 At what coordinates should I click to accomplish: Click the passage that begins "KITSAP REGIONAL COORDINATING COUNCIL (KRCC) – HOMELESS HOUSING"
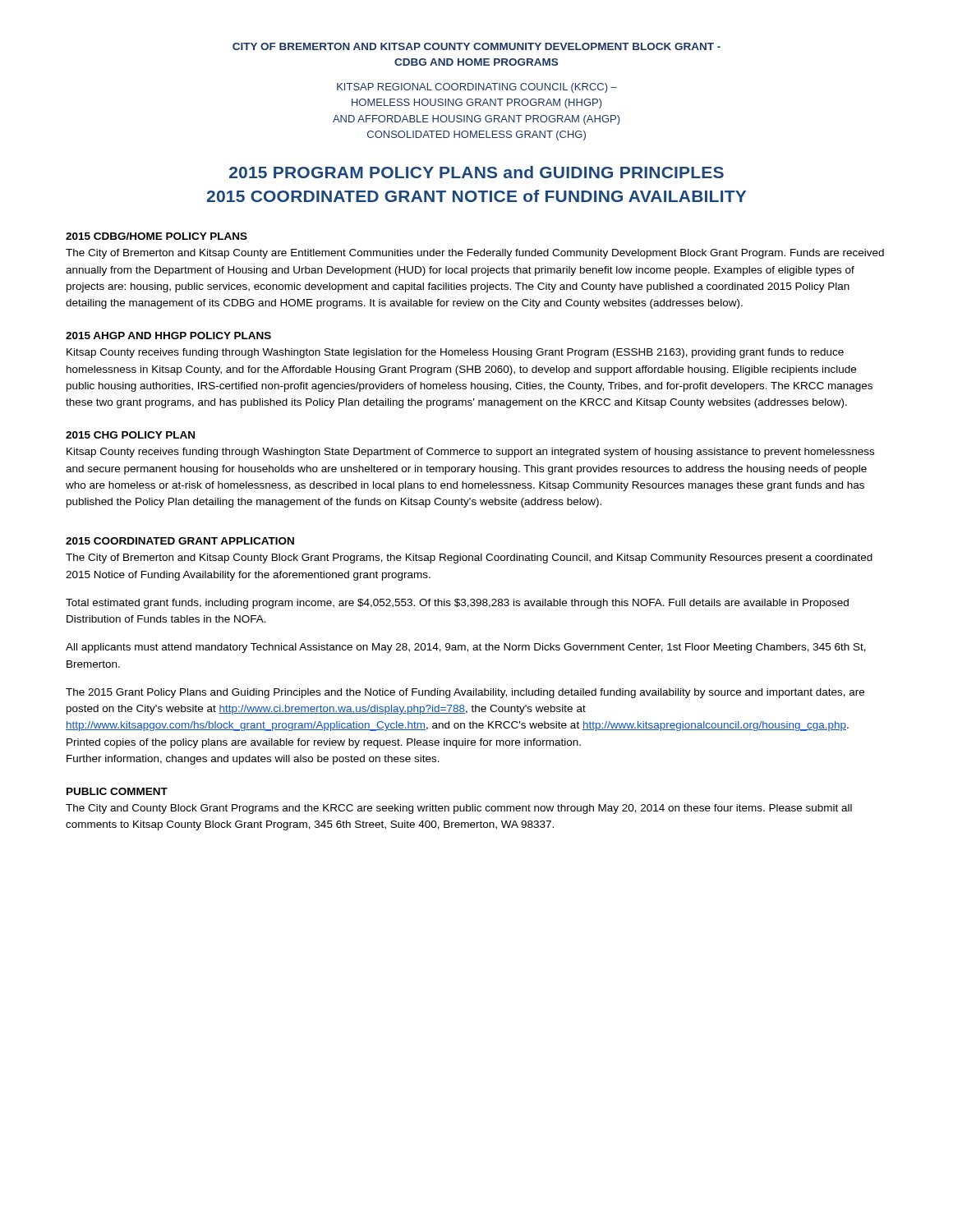(x=476, y=111)
